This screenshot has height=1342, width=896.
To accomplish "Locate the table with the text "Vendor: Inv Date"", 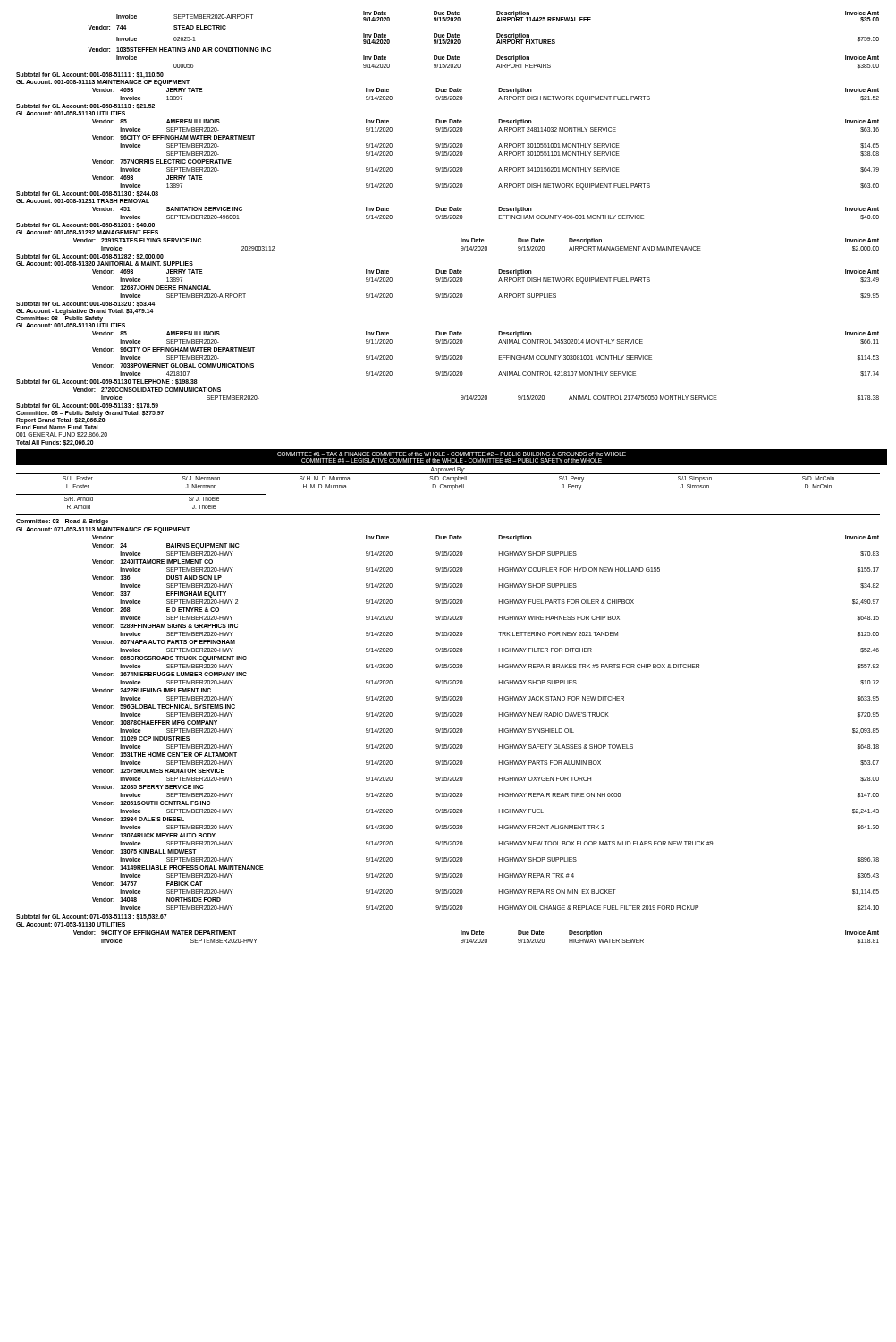I will point(448,722).
